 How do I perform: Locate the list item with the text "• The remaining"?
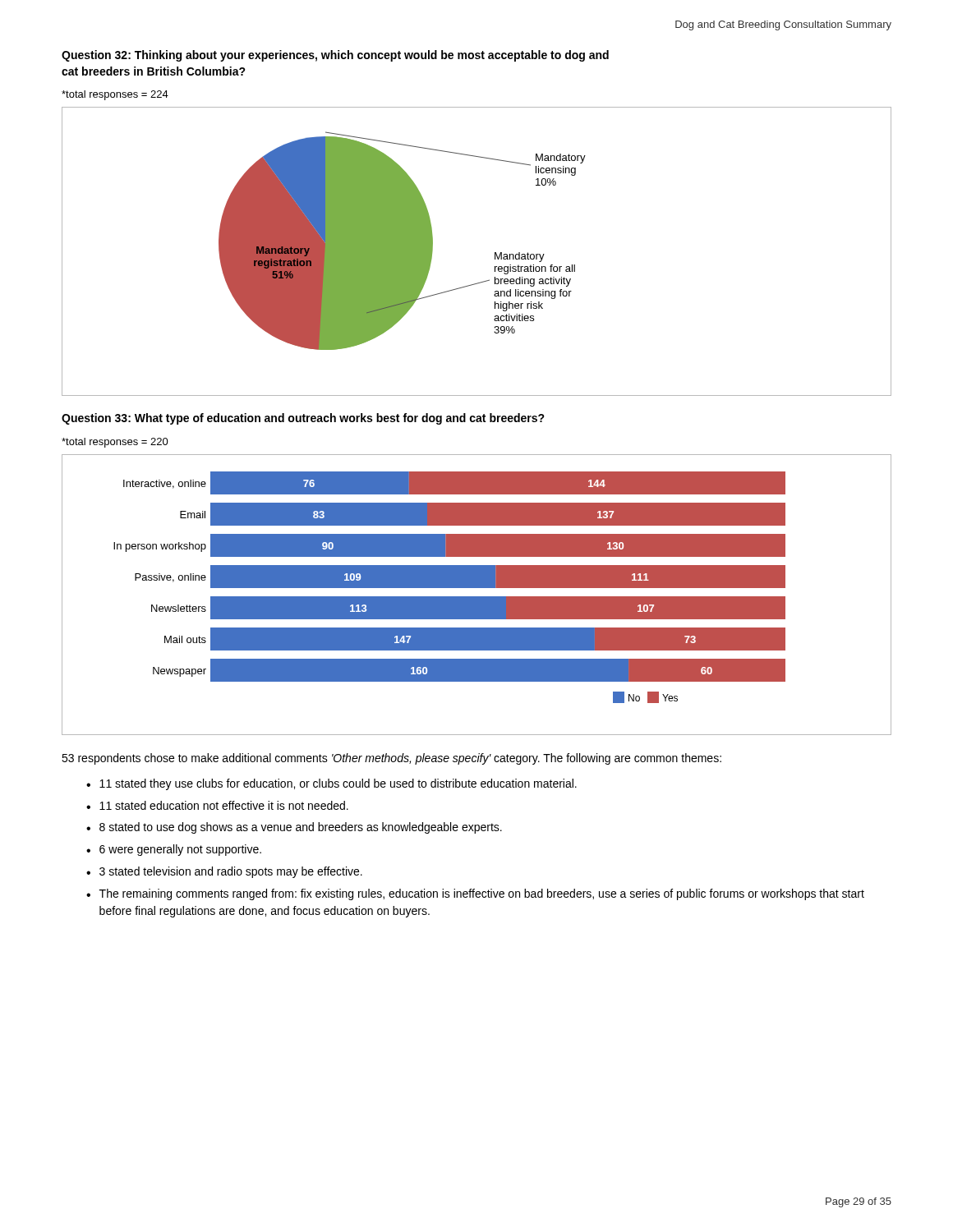489,902
